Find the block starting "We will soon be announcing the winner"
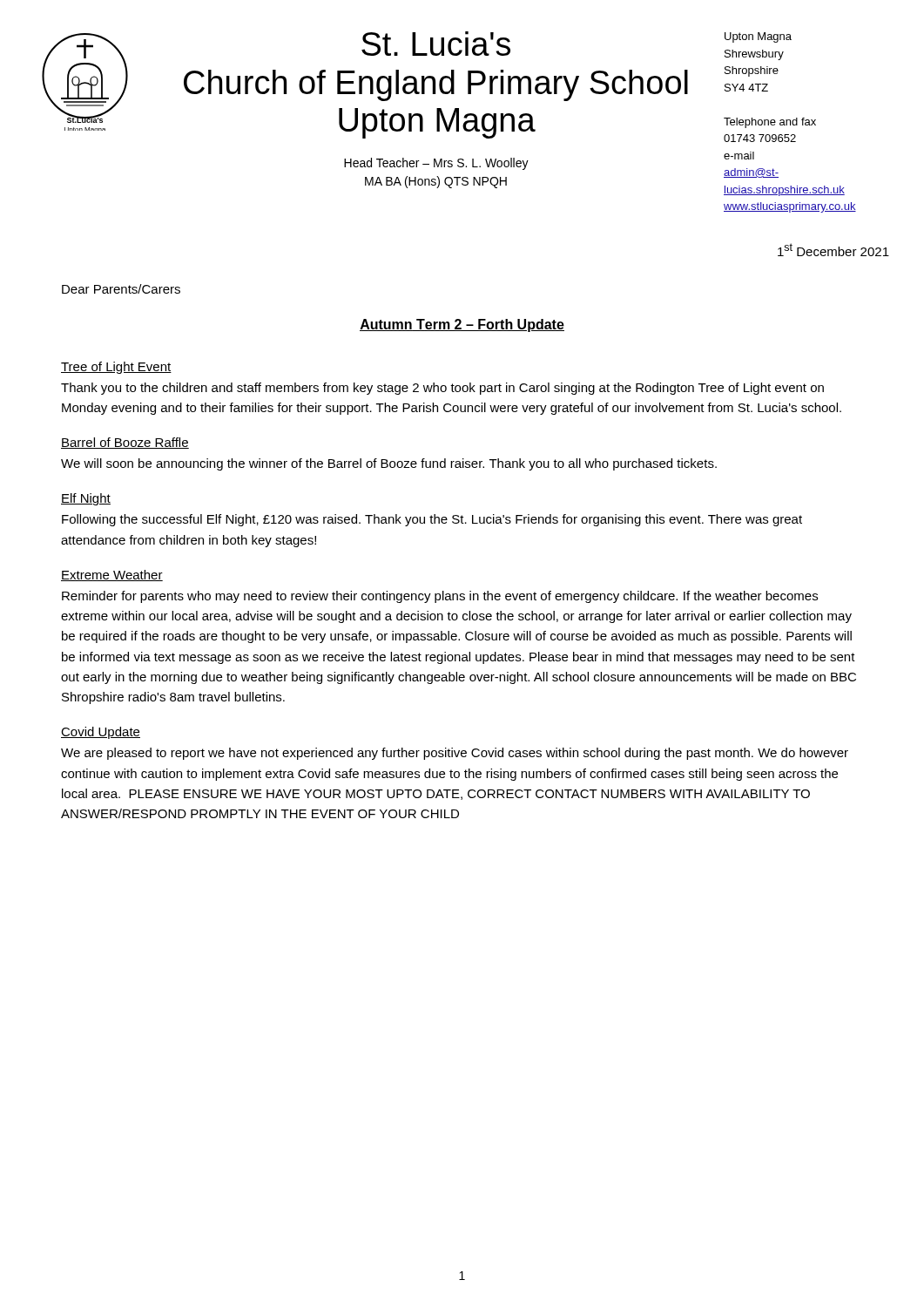The height and width of the screenshot is (1307, 924). click(389, 463)
